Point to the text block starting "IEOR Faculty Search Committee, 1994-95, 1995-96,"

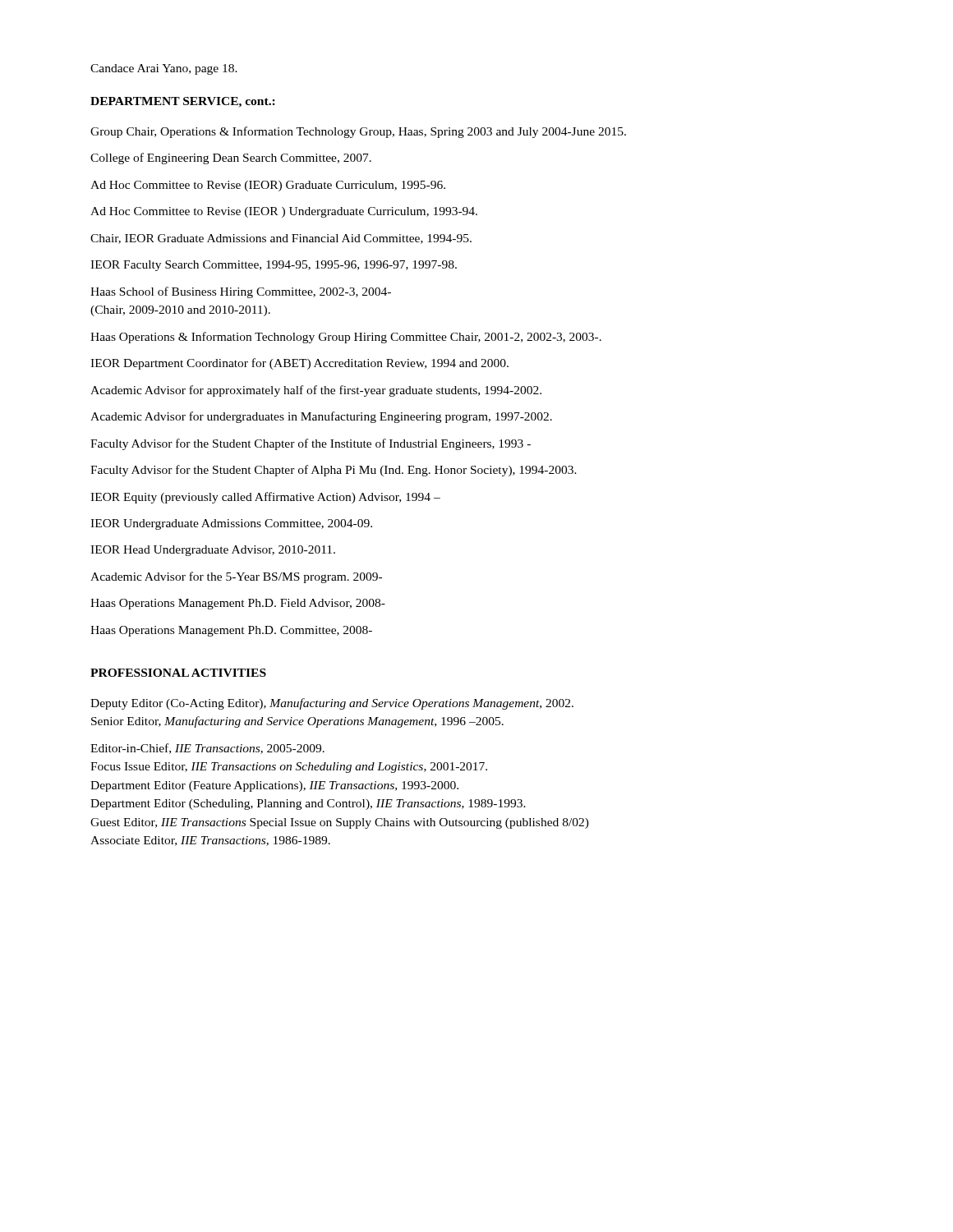(x=274, y=264)
